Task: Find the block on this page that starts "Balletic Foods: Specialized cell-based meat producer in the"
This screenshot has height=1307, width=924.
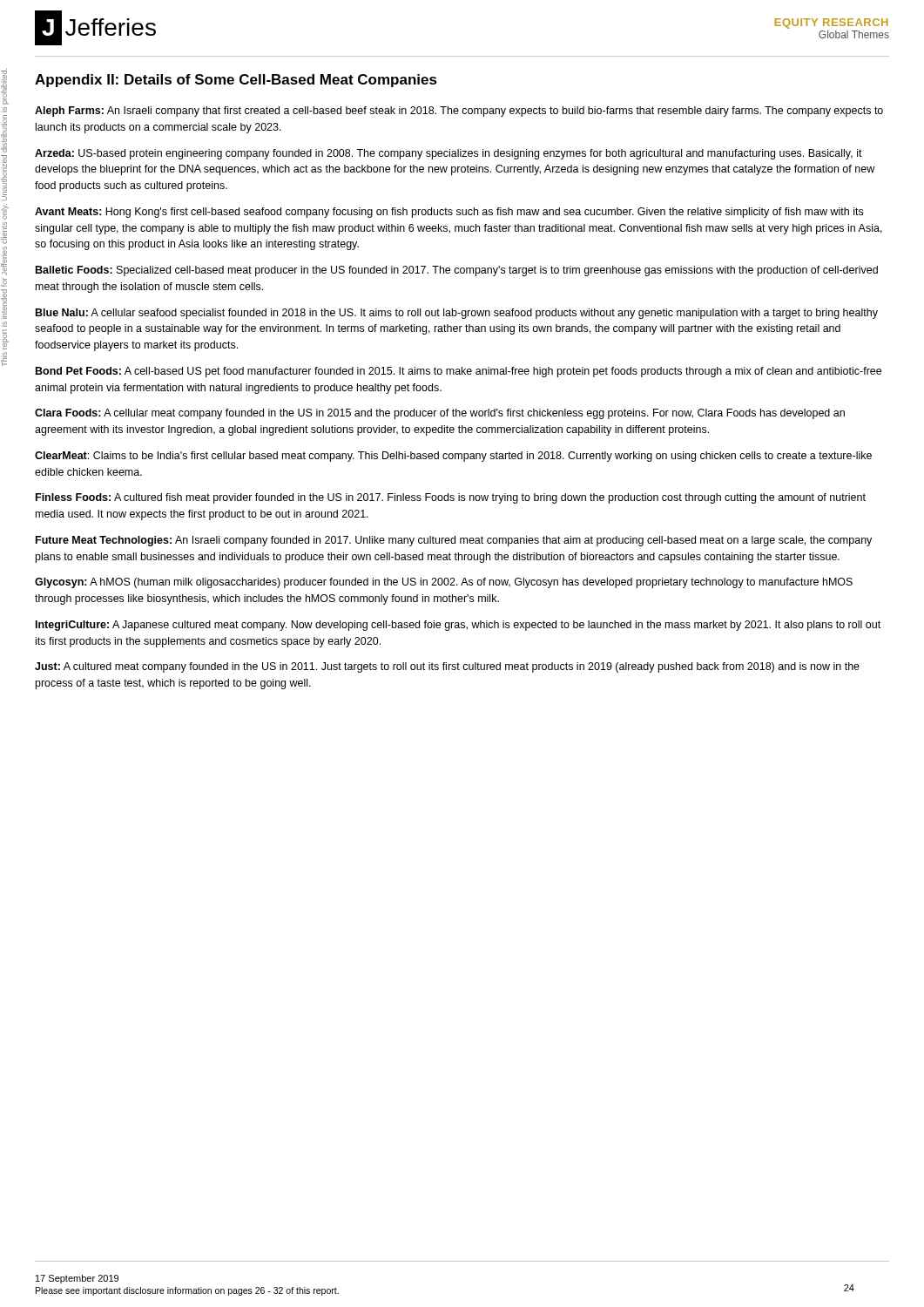Action: (457, 278)
